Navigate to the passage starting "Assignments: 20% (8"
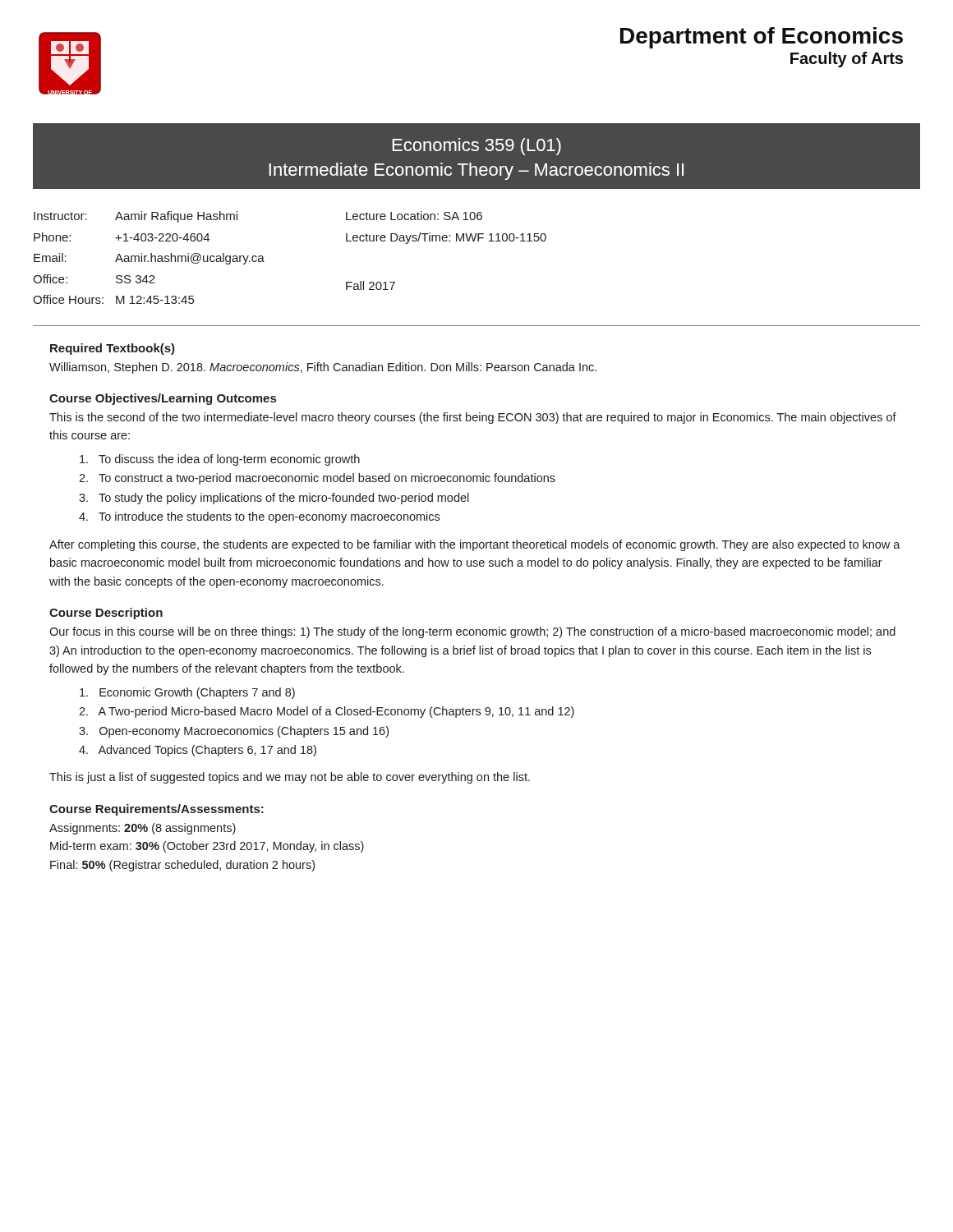The height and width of the screenshot is (1232, 953). tap(207, 846)
